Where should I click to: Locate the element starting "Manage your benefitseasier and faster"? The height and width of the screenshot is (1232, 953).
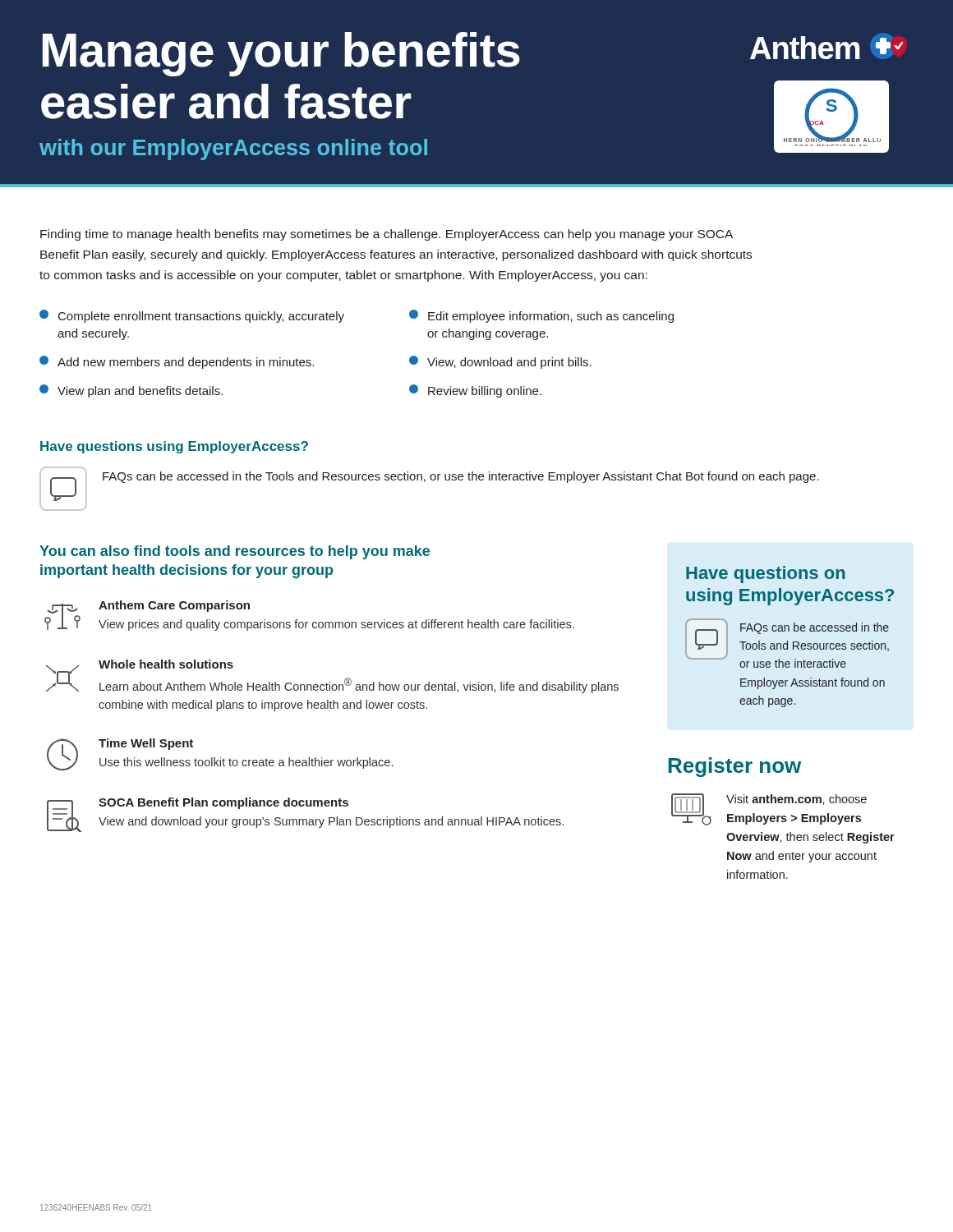coord(280,76)
